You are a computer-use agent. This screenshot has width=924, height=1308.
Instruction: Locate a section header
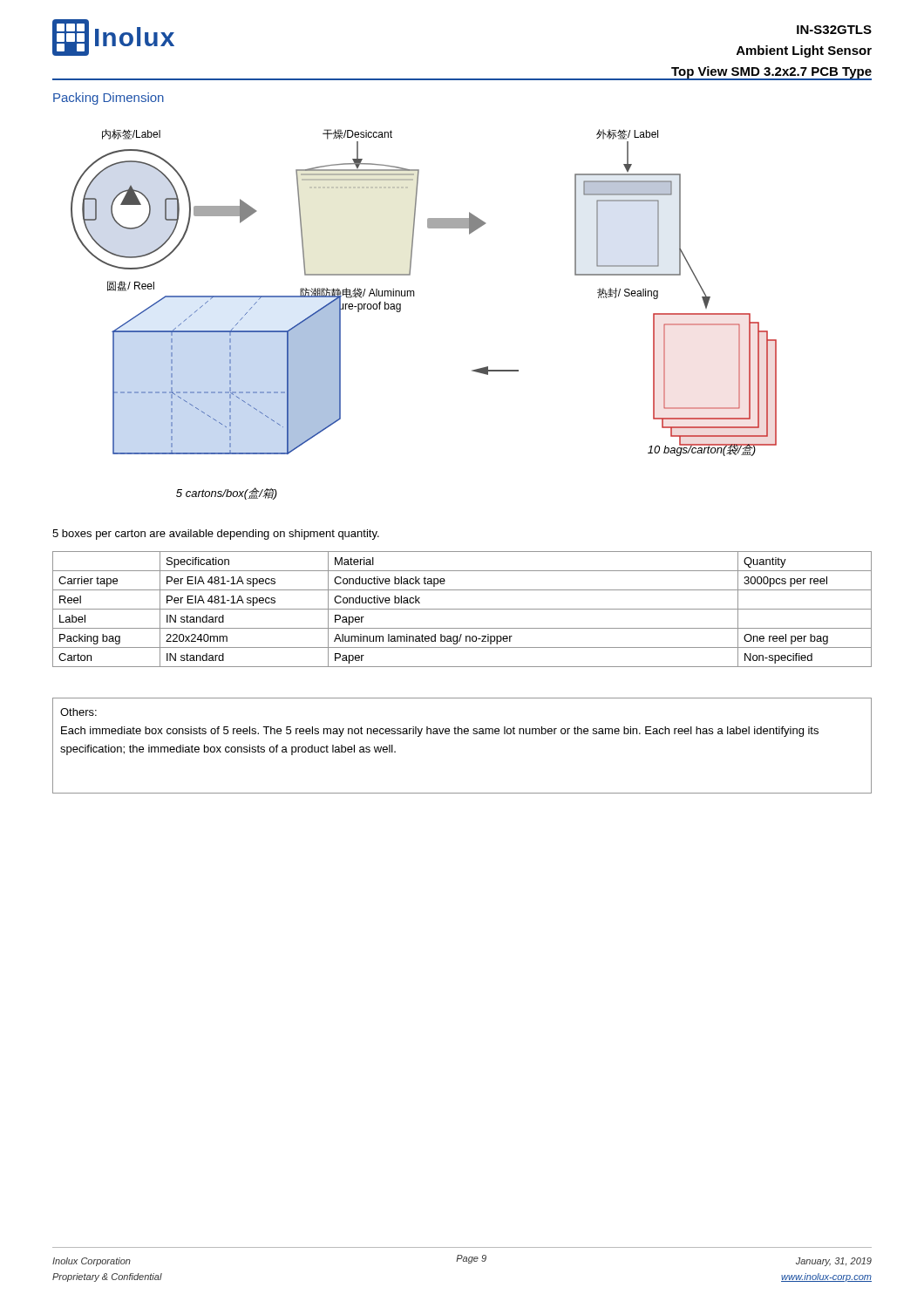[x=108, y=97]
